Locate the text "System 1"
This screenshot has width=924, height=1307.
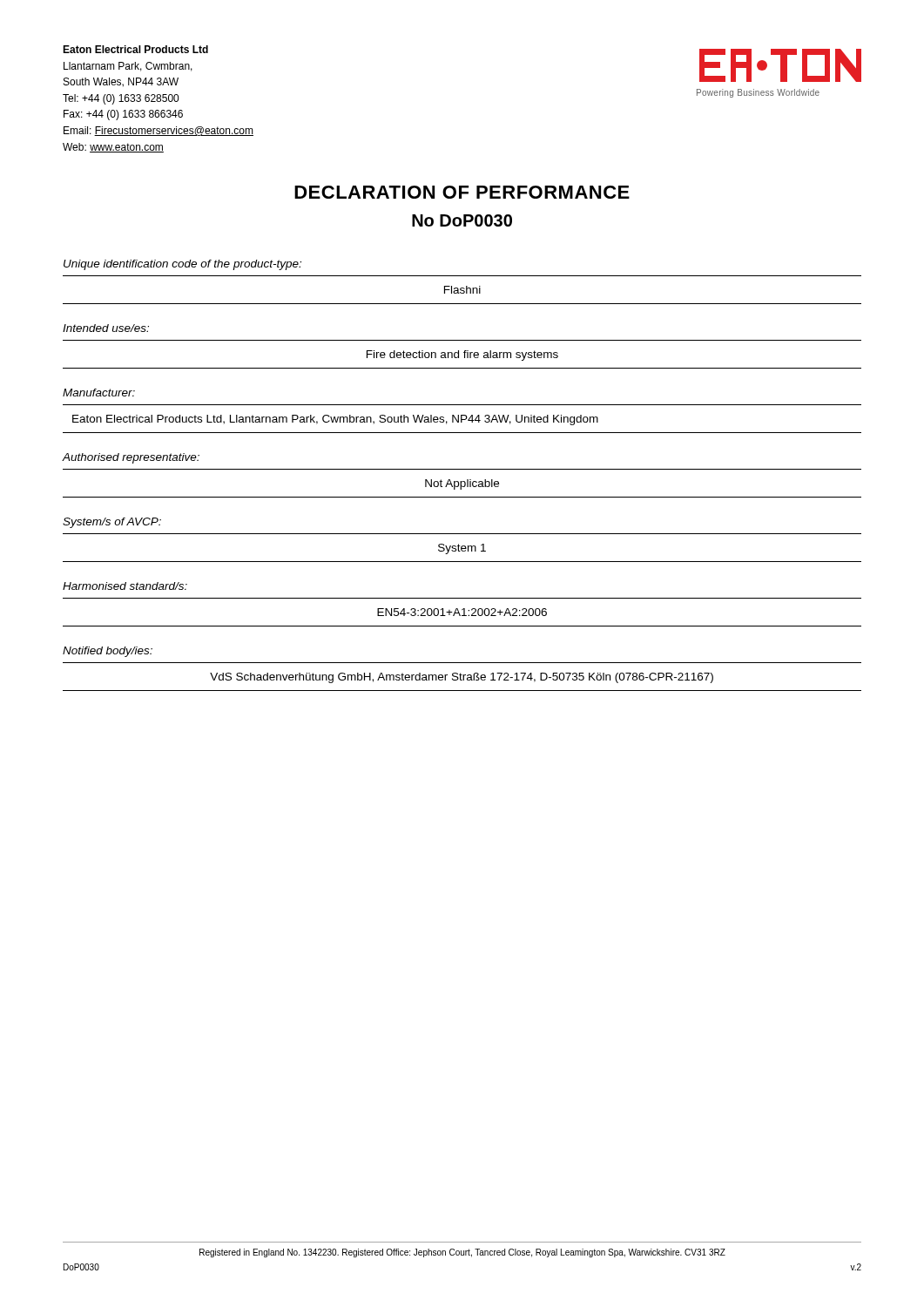(462, 548)
